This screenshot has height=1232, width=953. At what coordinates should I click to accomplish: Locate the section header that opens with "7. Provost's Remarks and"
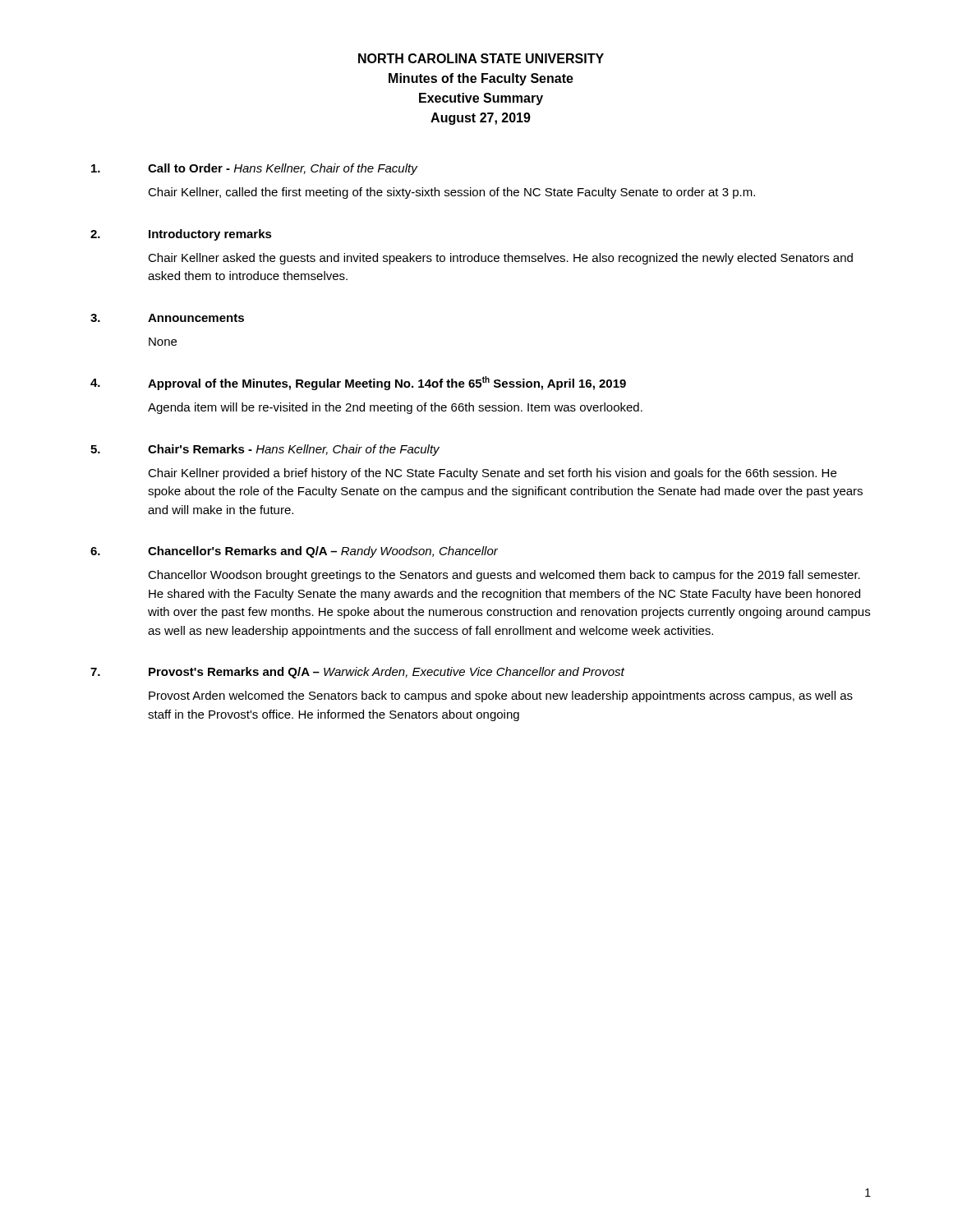(481, 694)
